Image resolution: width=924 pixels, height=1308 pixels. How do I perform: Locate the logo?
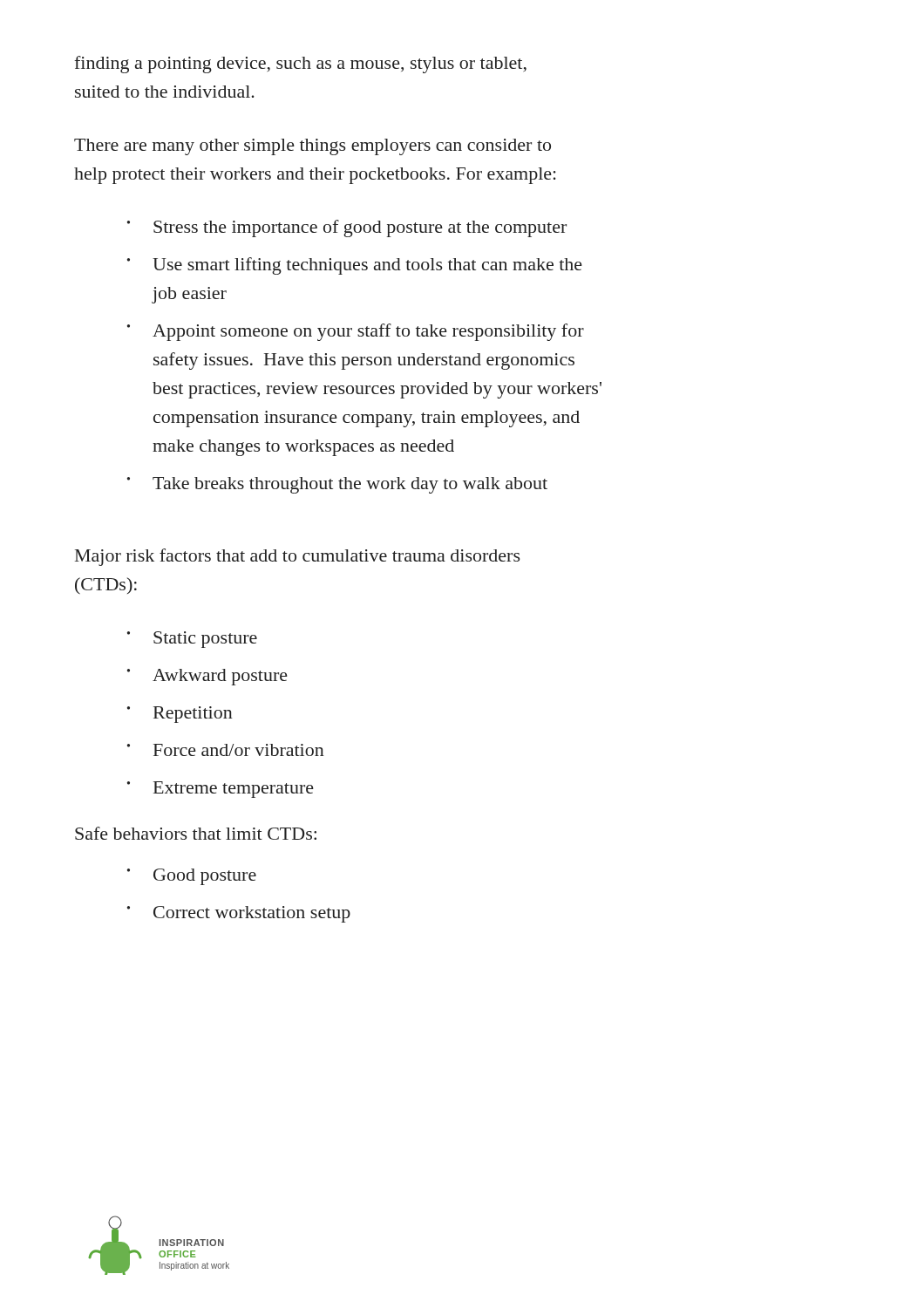[x=152, y=1245]
